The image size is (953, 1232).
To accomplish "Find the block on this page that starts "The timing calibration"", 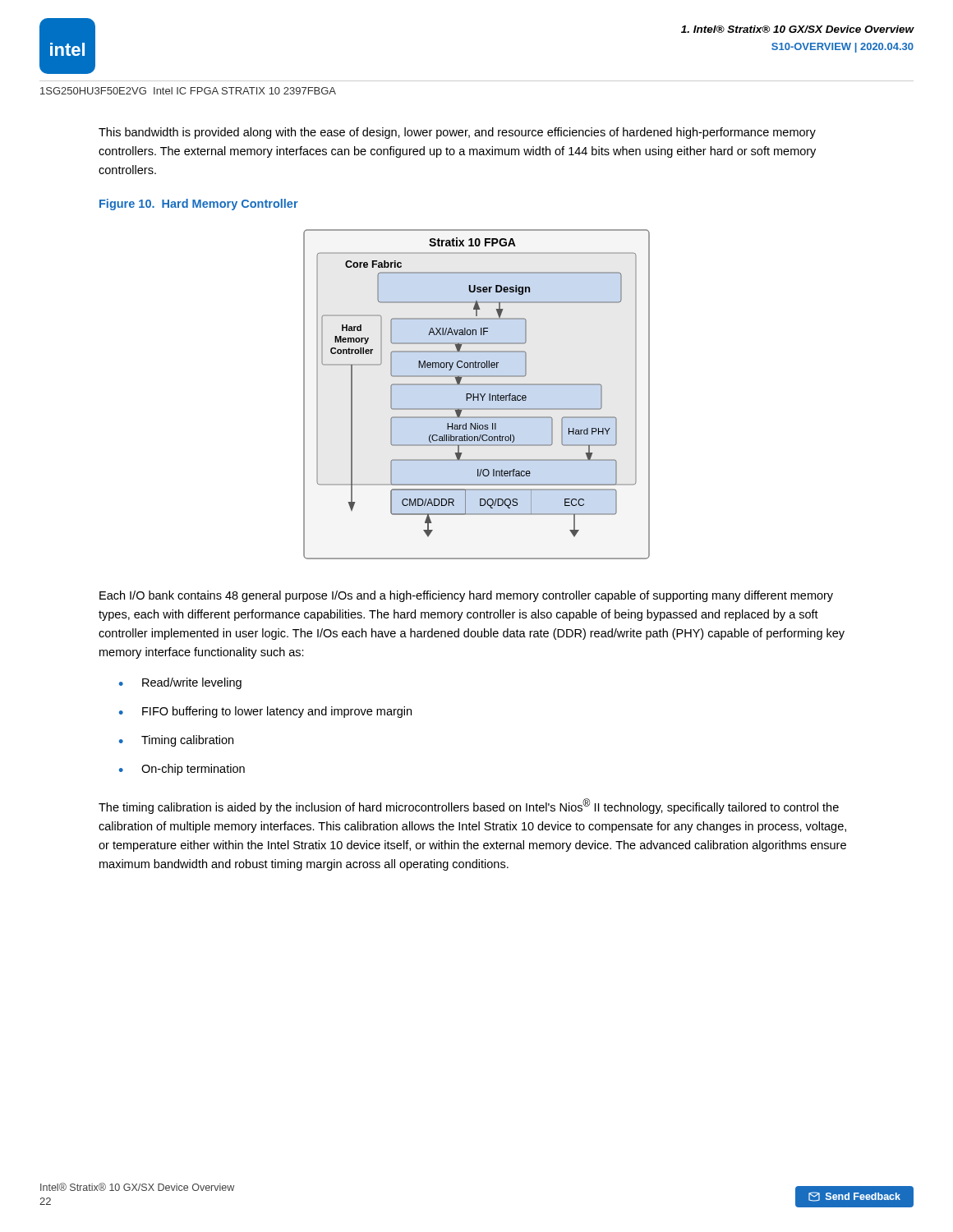I will (x=473, y=834).
